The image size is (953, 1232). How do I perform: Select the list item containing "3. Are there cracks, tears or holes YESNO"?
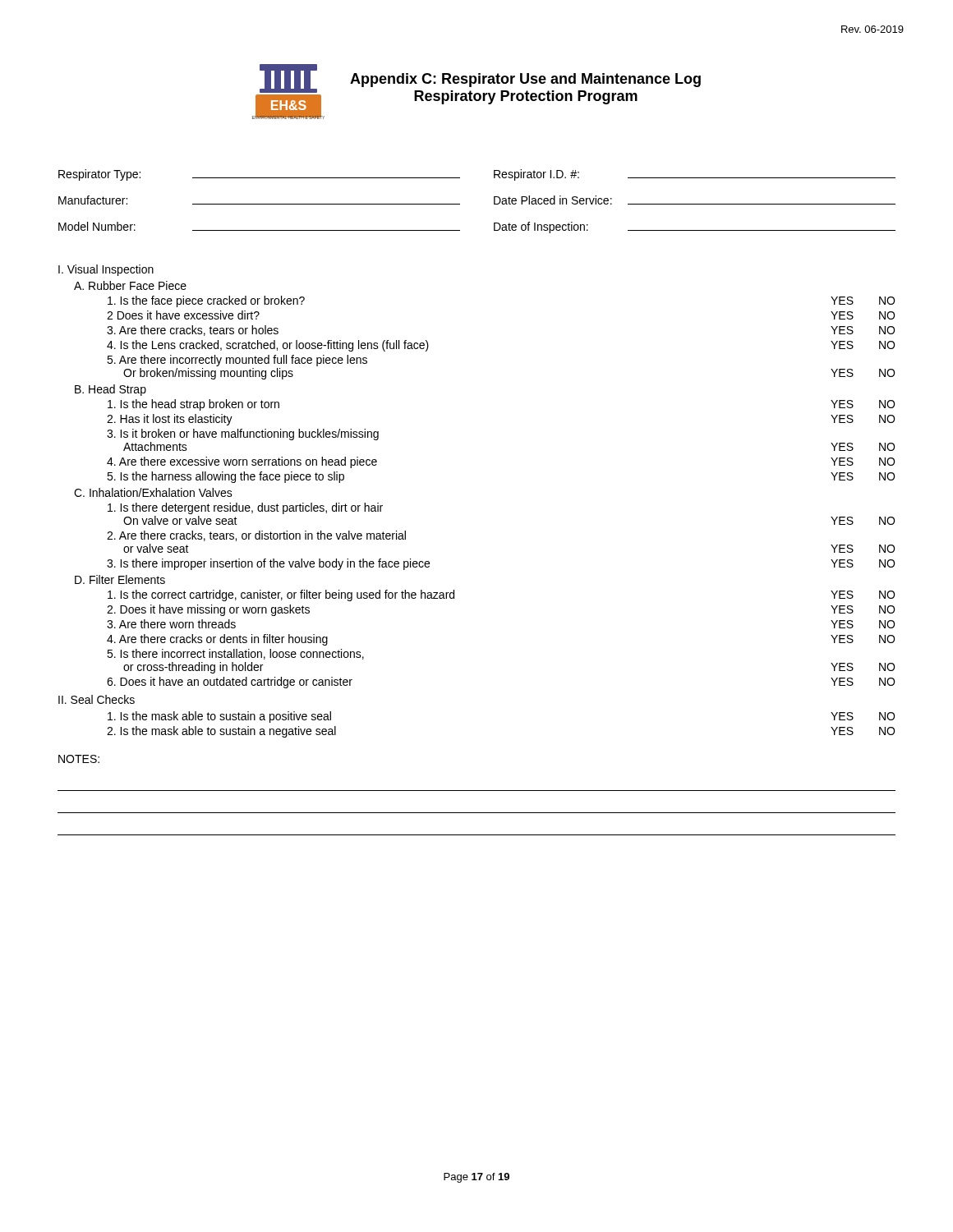point(198,330)
